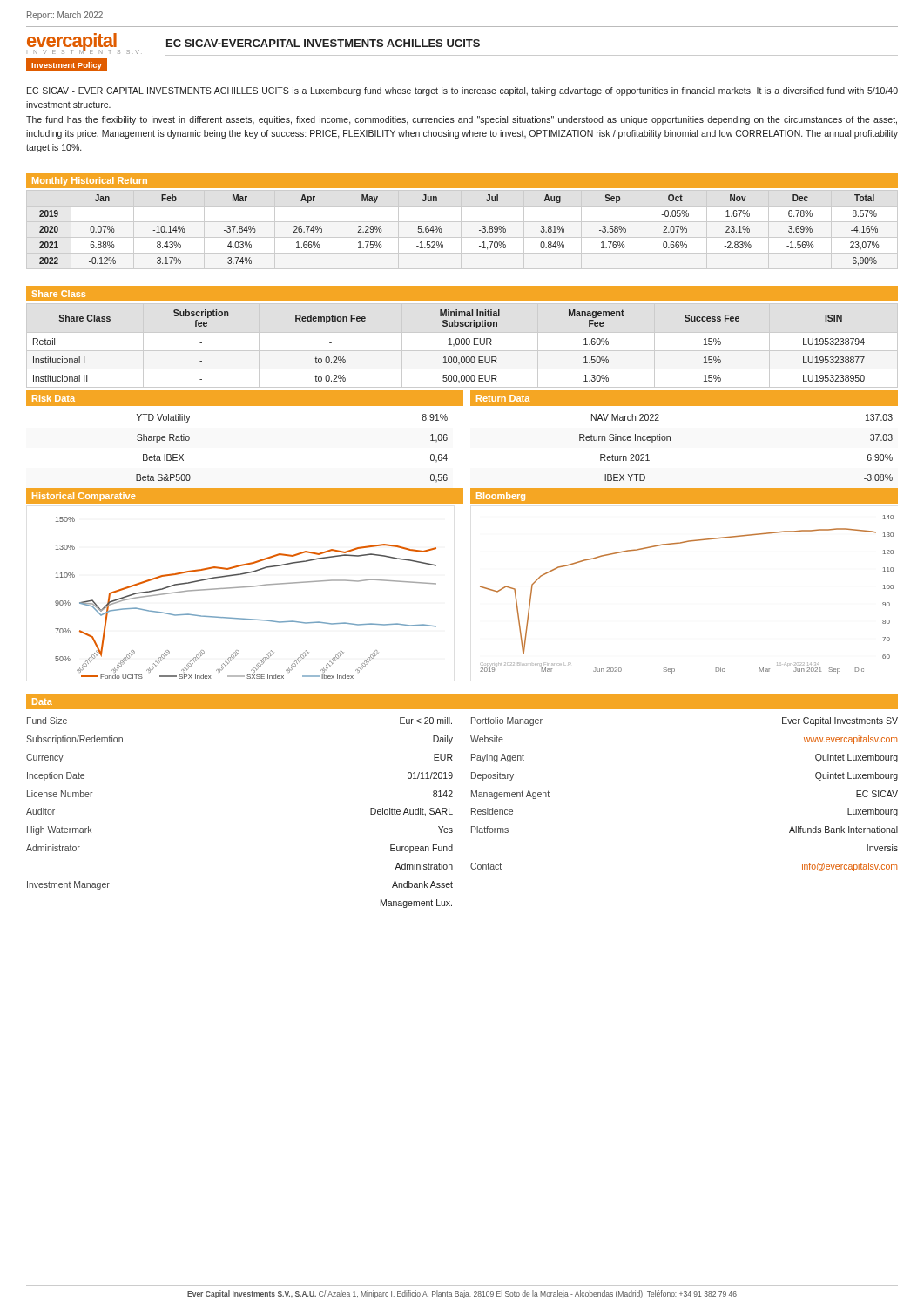Locate the text "Risk Data"
Viewport: 924px width, 1307px height.
pos(53,398)
